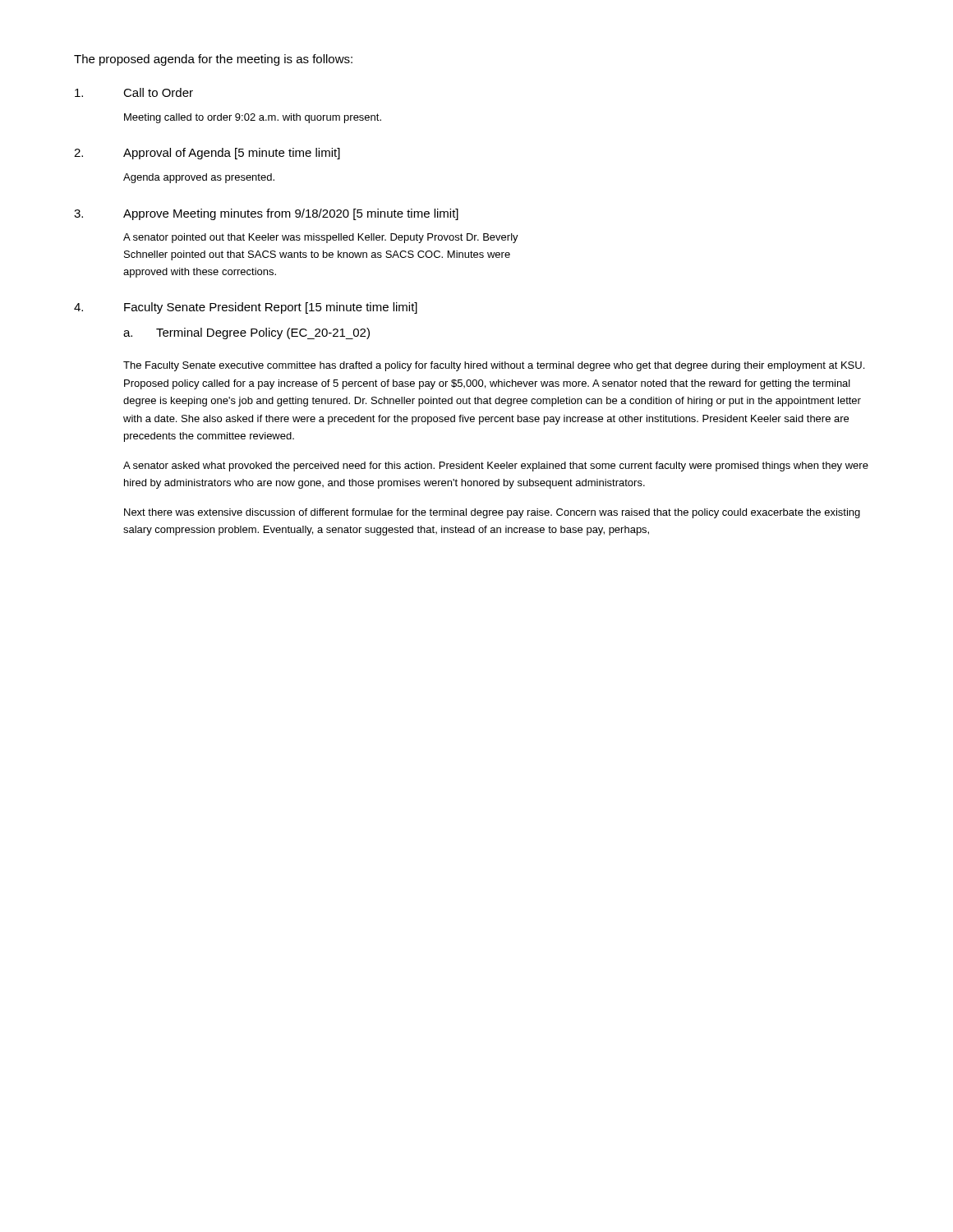Point to the element starting "The proposed agenda"
The image size is (953, 1232).
tap(214, 59)
